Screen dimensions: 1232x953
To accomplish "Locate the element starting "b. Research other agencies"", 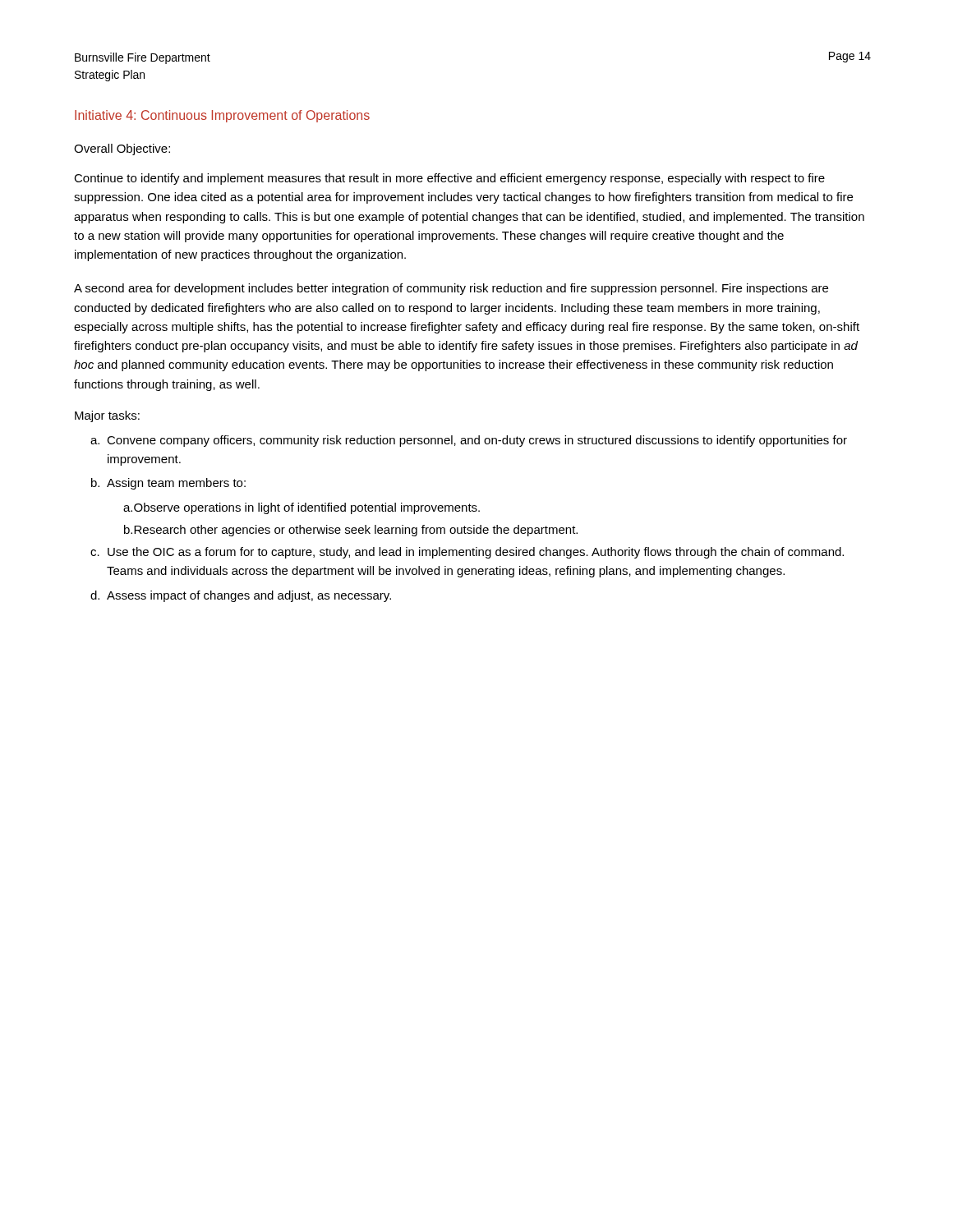I will click(x=472, y=529).
